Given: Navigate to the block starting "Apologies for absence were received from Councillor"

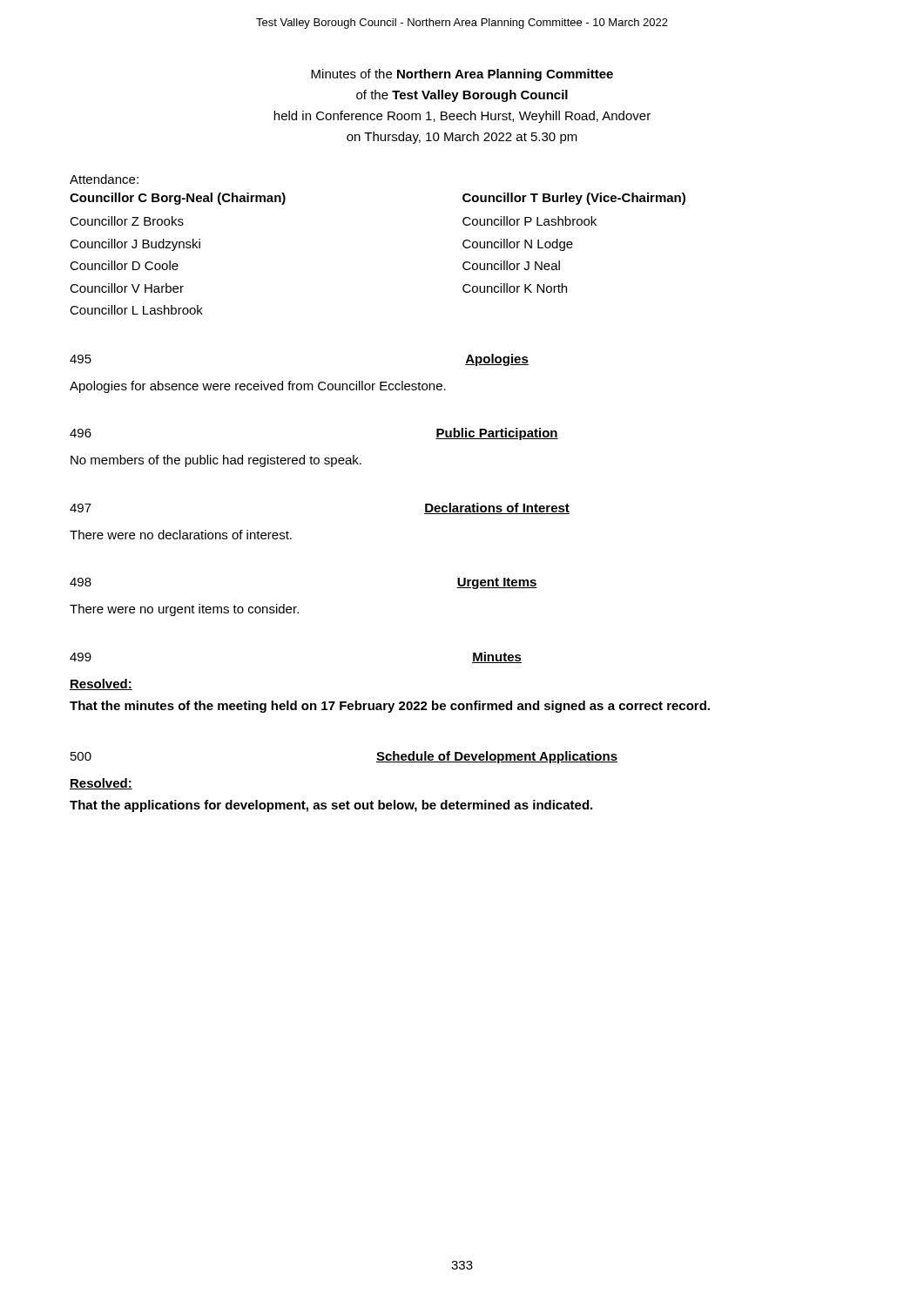Looking at the screenshot, I should click(x=258, y=385).
